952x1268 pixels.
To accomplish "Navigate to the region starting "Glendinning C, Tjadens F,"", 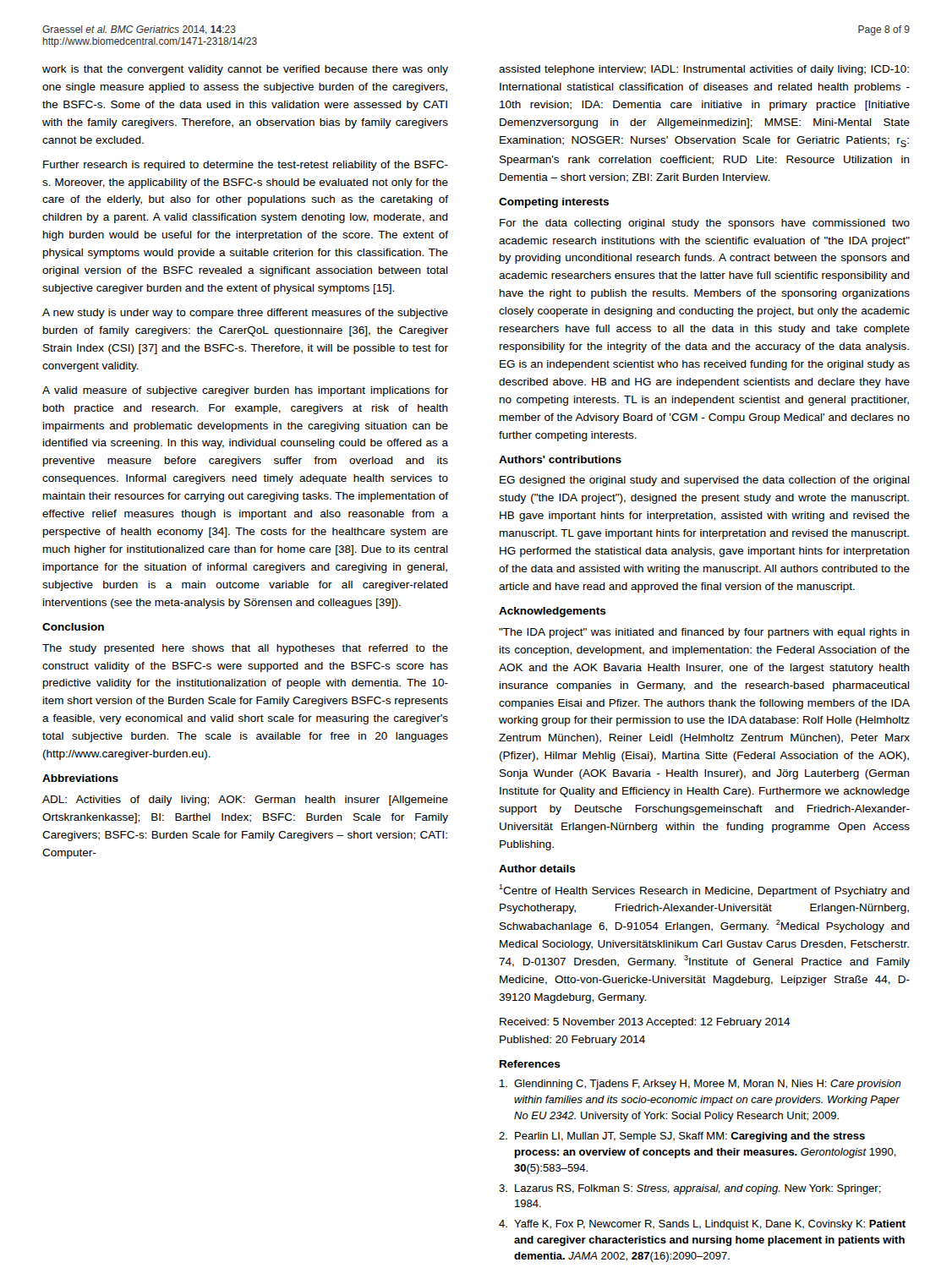I will coord(704,1100).
